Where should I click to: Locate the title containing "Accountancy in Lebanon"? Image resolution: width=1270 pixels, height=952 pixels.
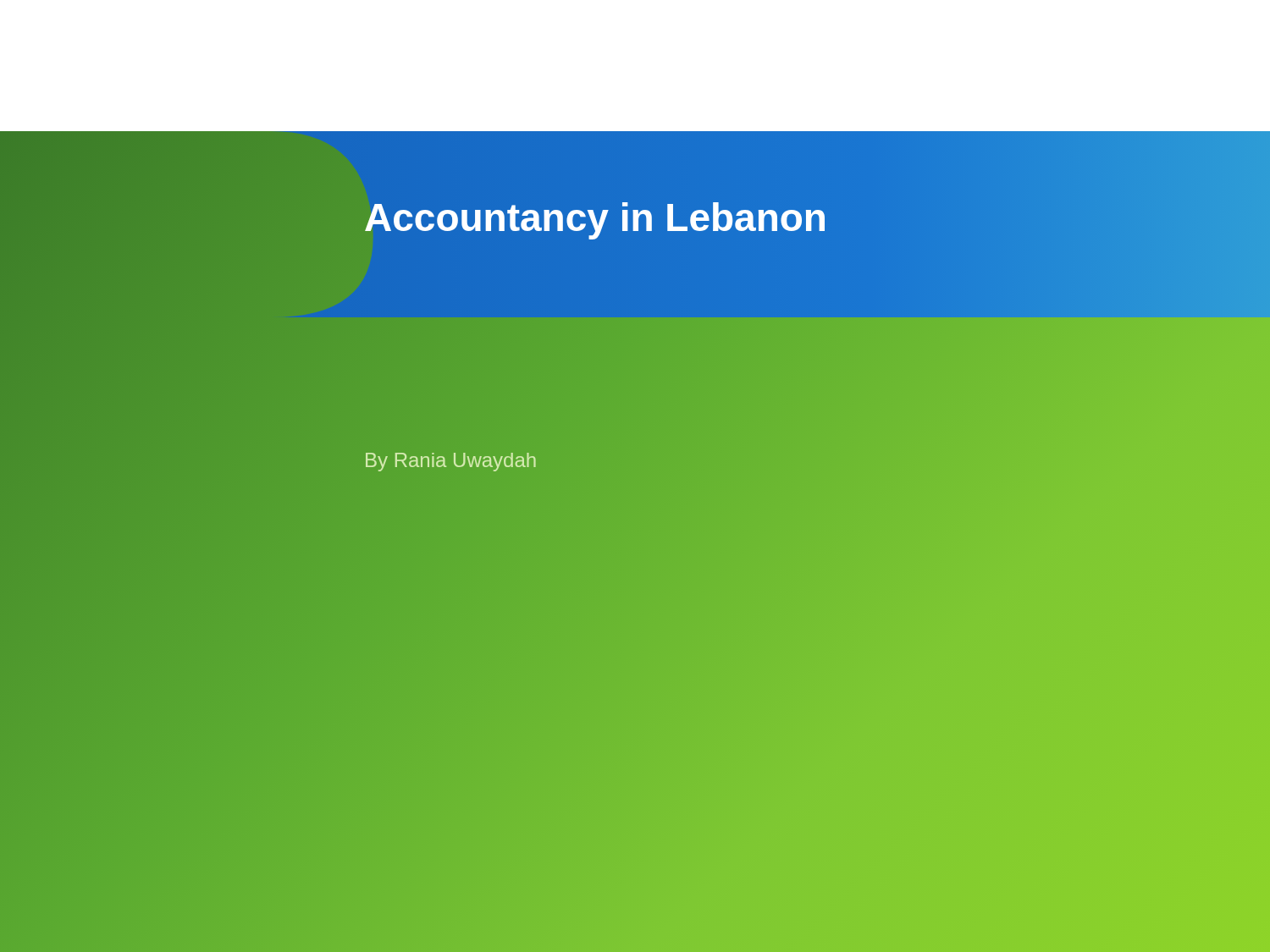click(x=596, y=217)
